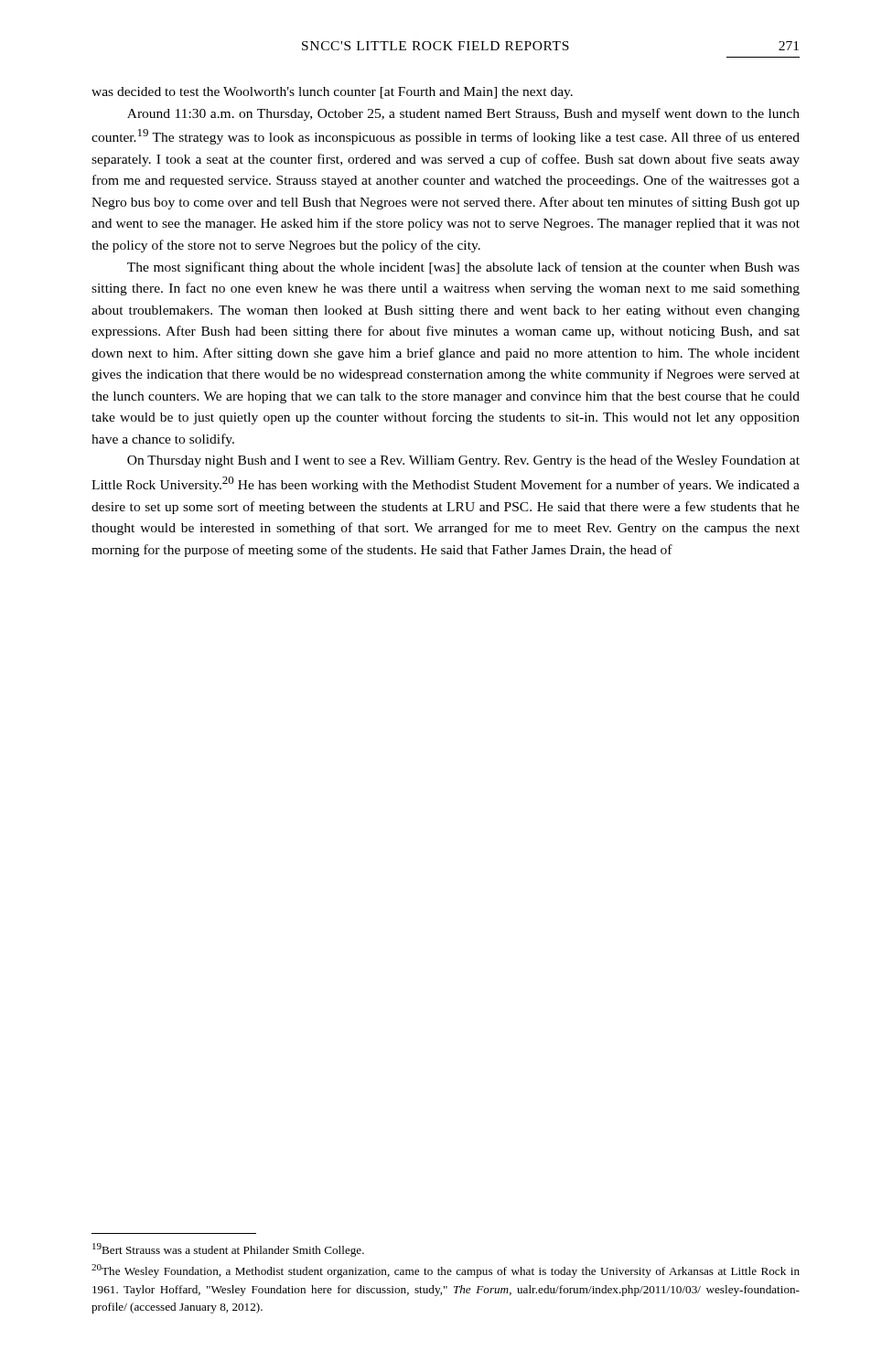
Task: Click the passage that begins "19Bert Strauss was a student"
Action: [228, 1248]
